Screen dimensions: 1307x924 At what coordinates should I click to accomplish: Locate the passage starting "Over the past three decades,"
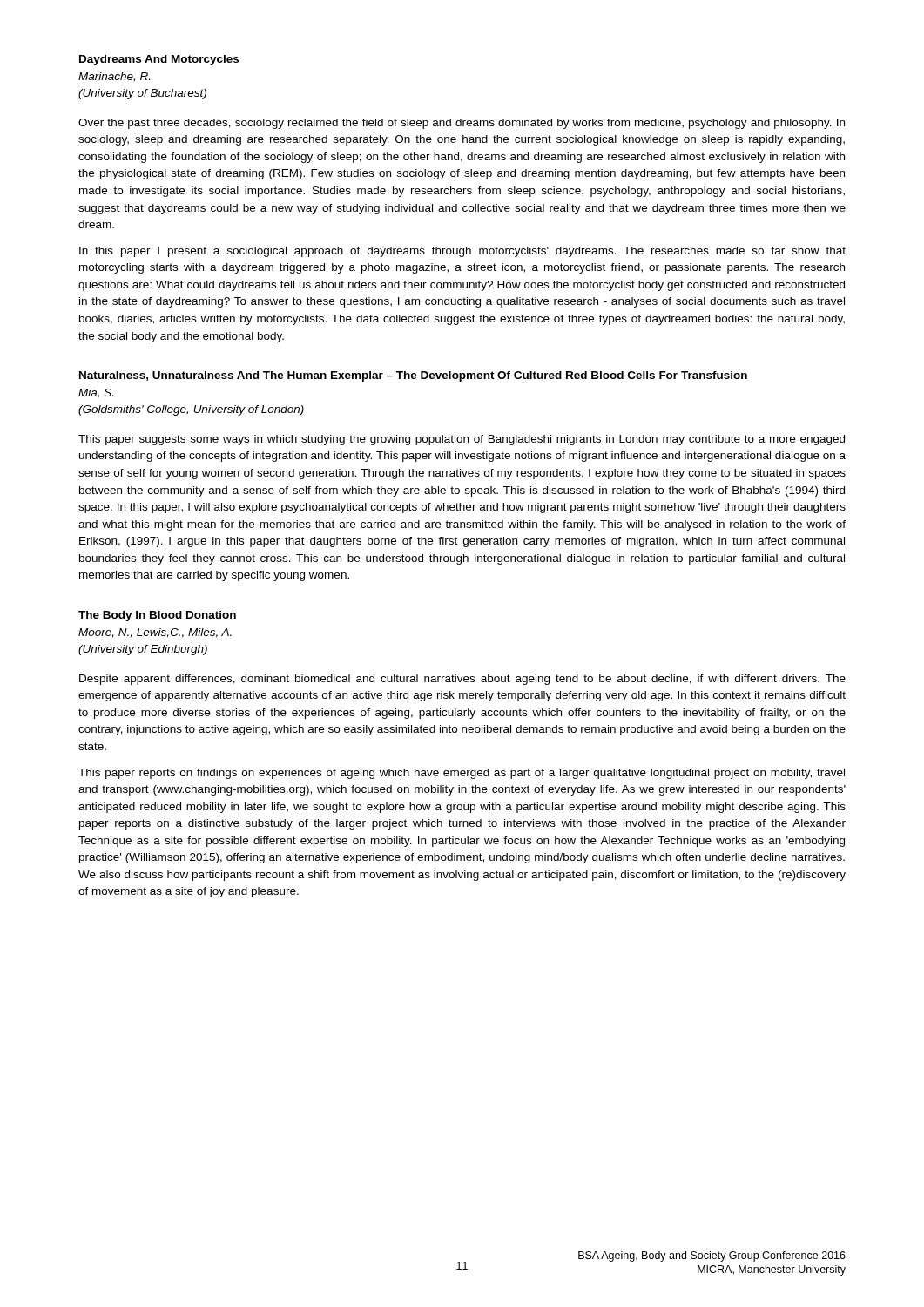[462, 174]
